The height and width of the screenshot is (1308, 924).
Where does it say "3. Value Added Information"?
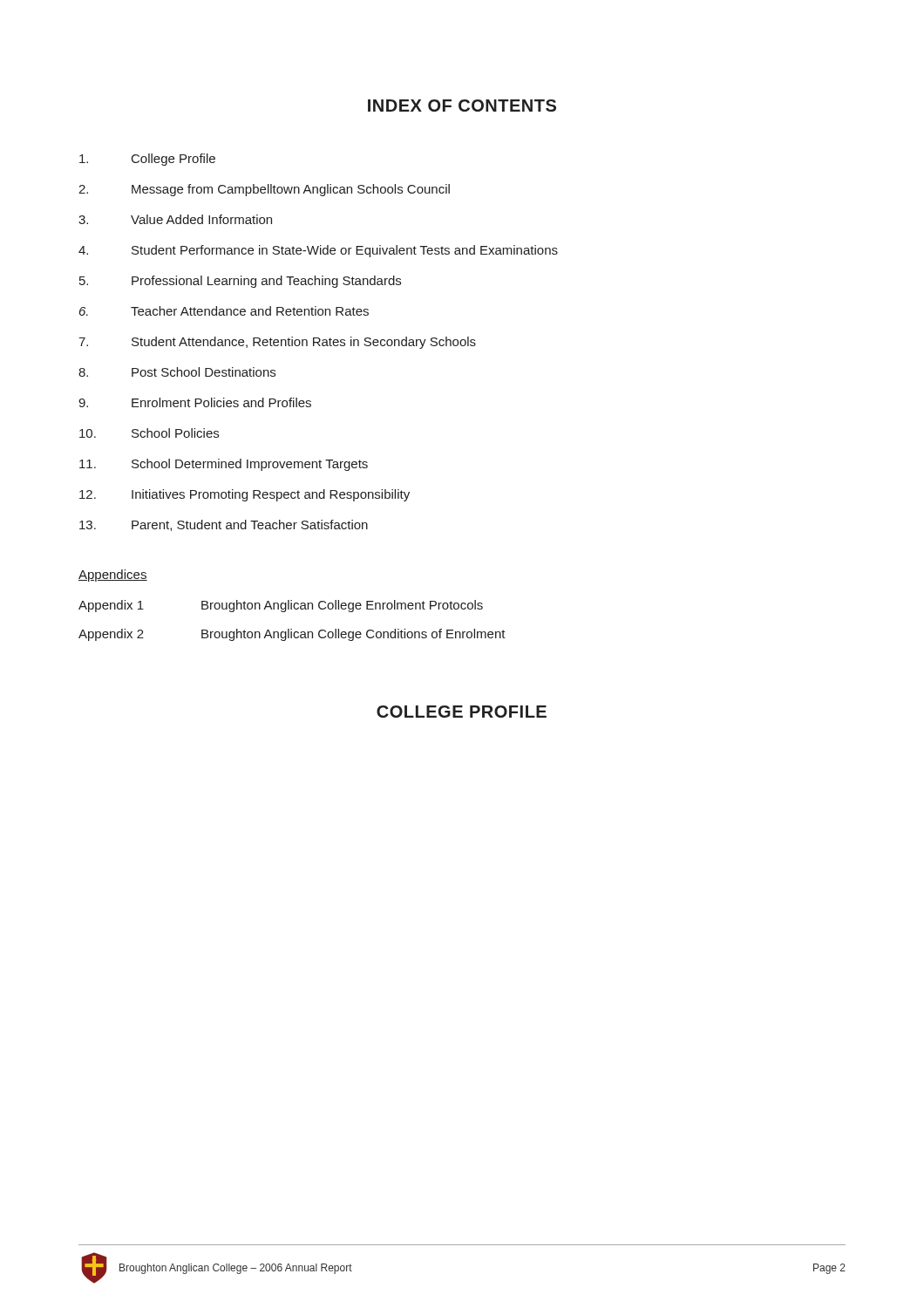pos(176,219)
